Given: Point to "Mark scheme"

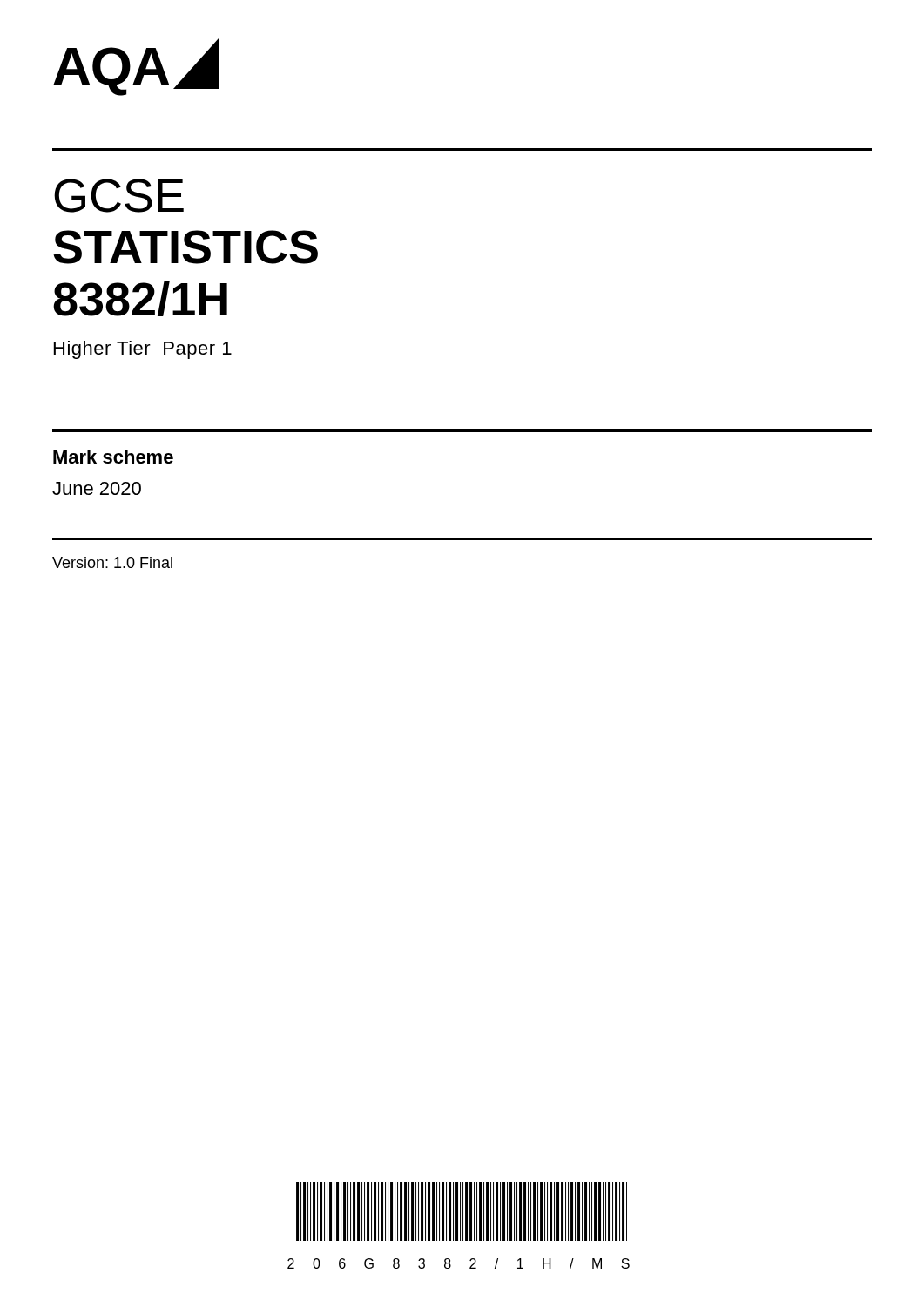Looking at the screenshot, I should [x=113, y=457].
